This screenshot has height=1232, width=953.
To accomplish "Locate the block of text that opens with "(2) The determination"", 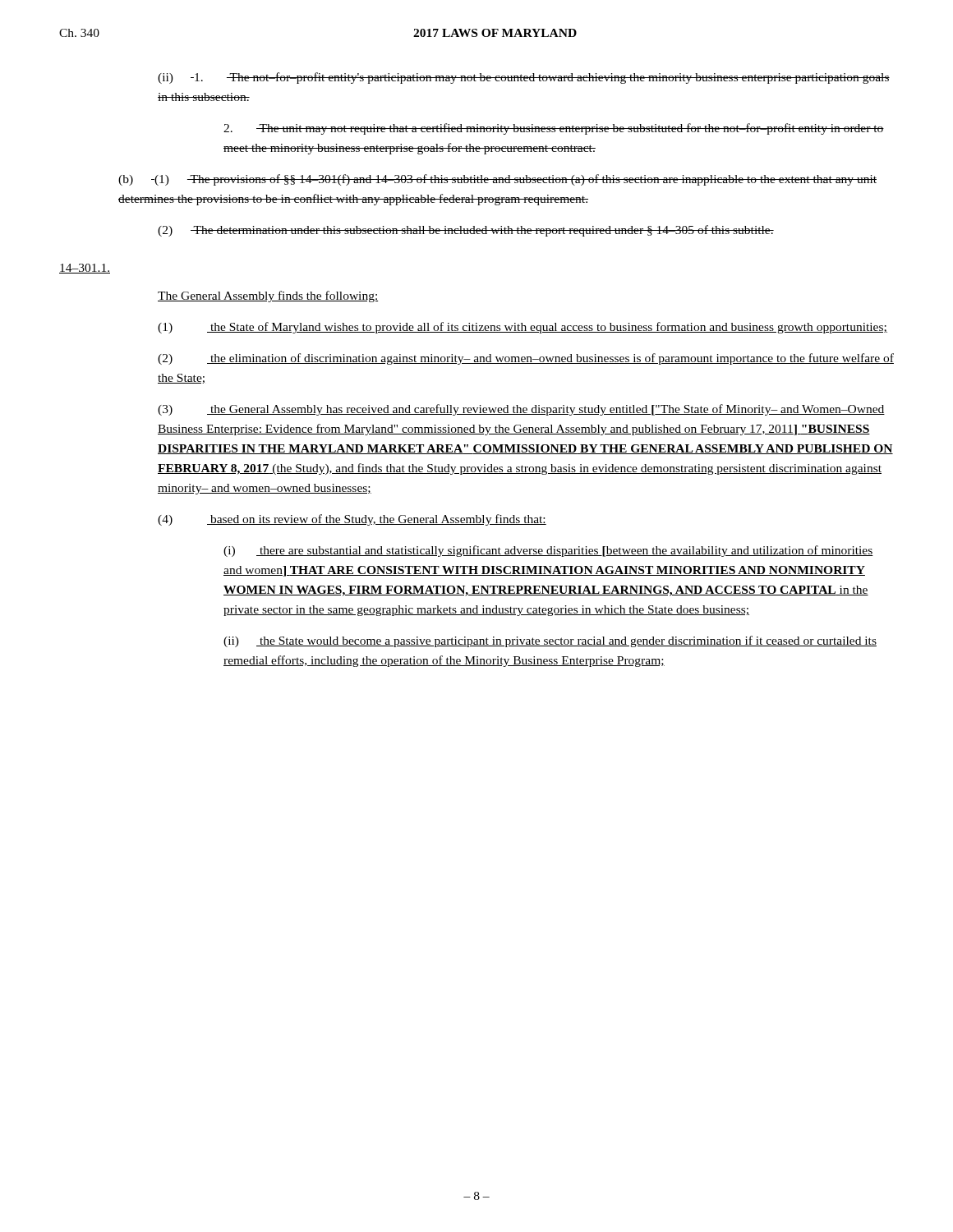I will click(466, 230).
